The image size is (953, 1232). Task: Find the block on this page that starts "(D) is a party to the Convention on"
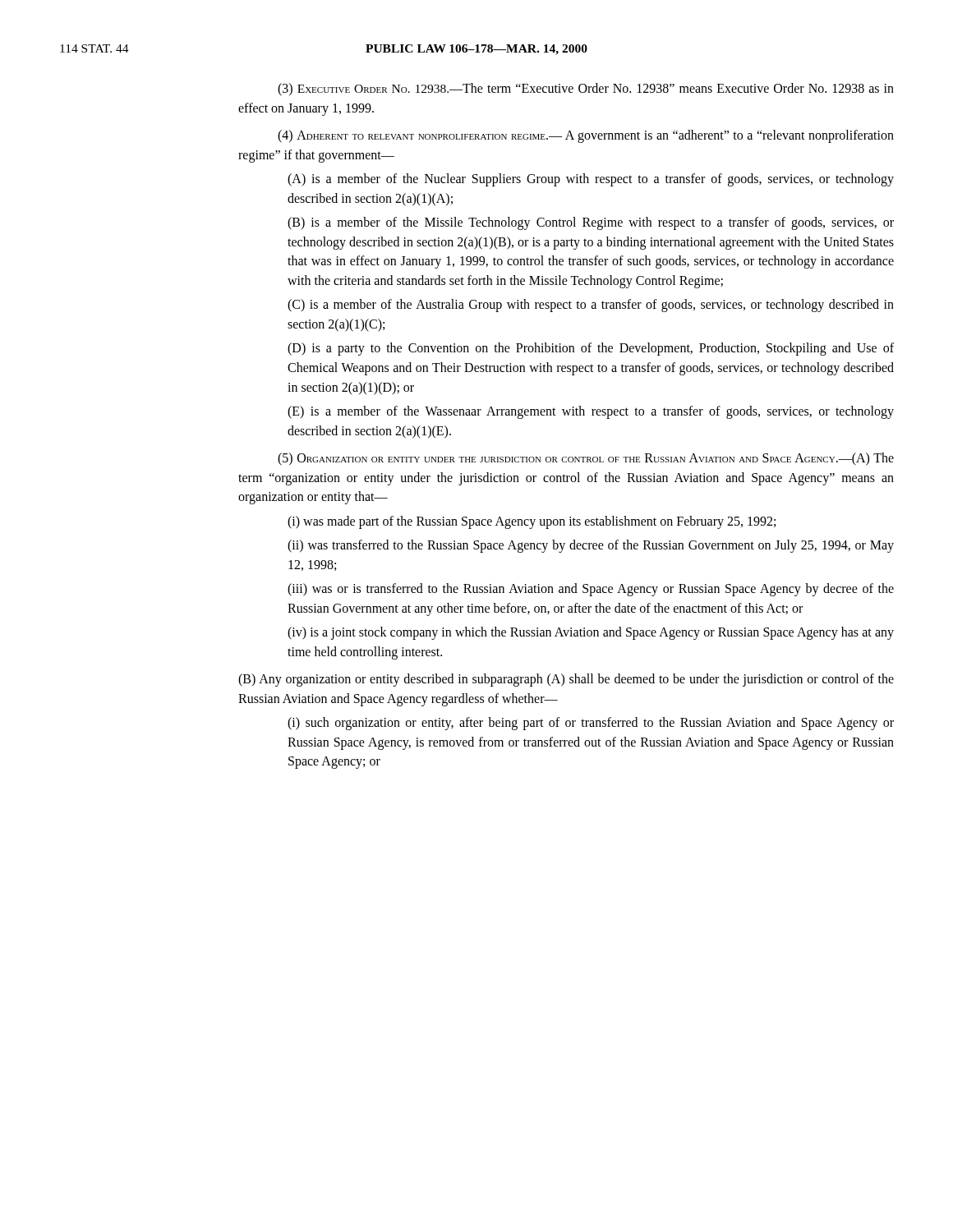(591, 368)
